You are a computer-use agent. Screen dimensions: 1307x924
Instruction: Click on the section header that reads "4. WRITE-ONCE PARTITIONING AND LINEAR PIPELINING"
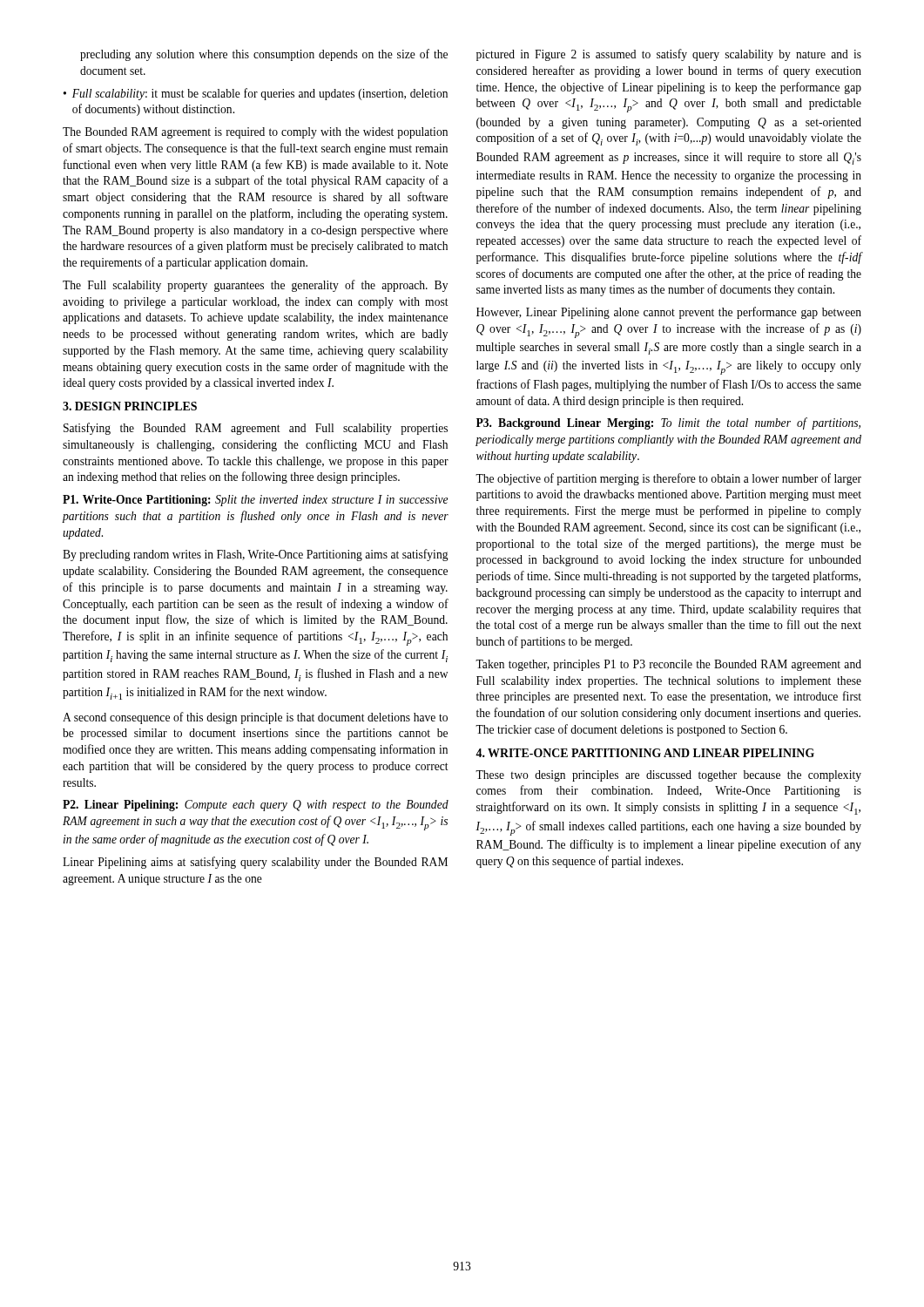(669, 753)
